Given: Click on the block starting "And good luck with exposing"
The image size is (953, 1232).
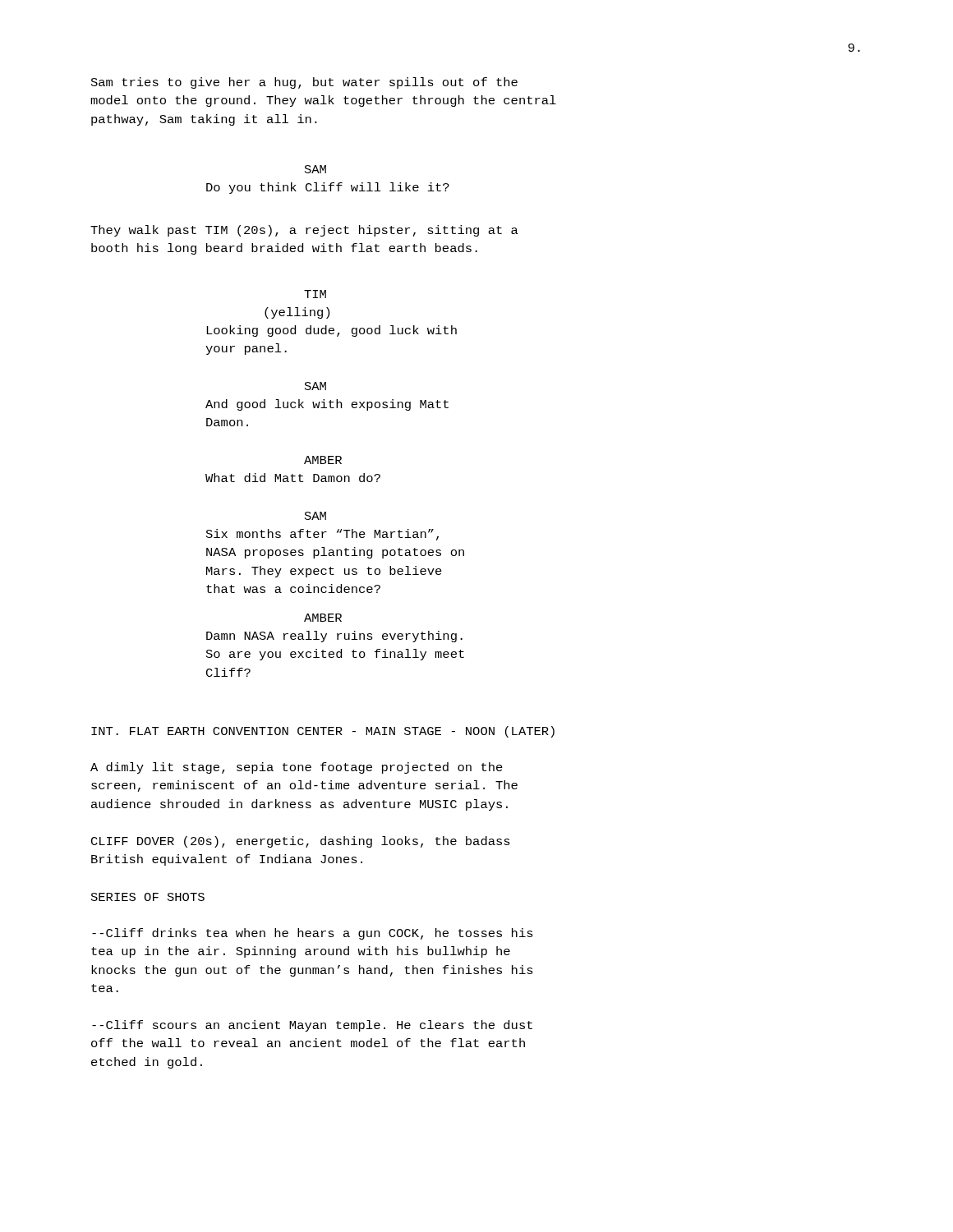Looking at the screenshot, I should pos(328,414).
